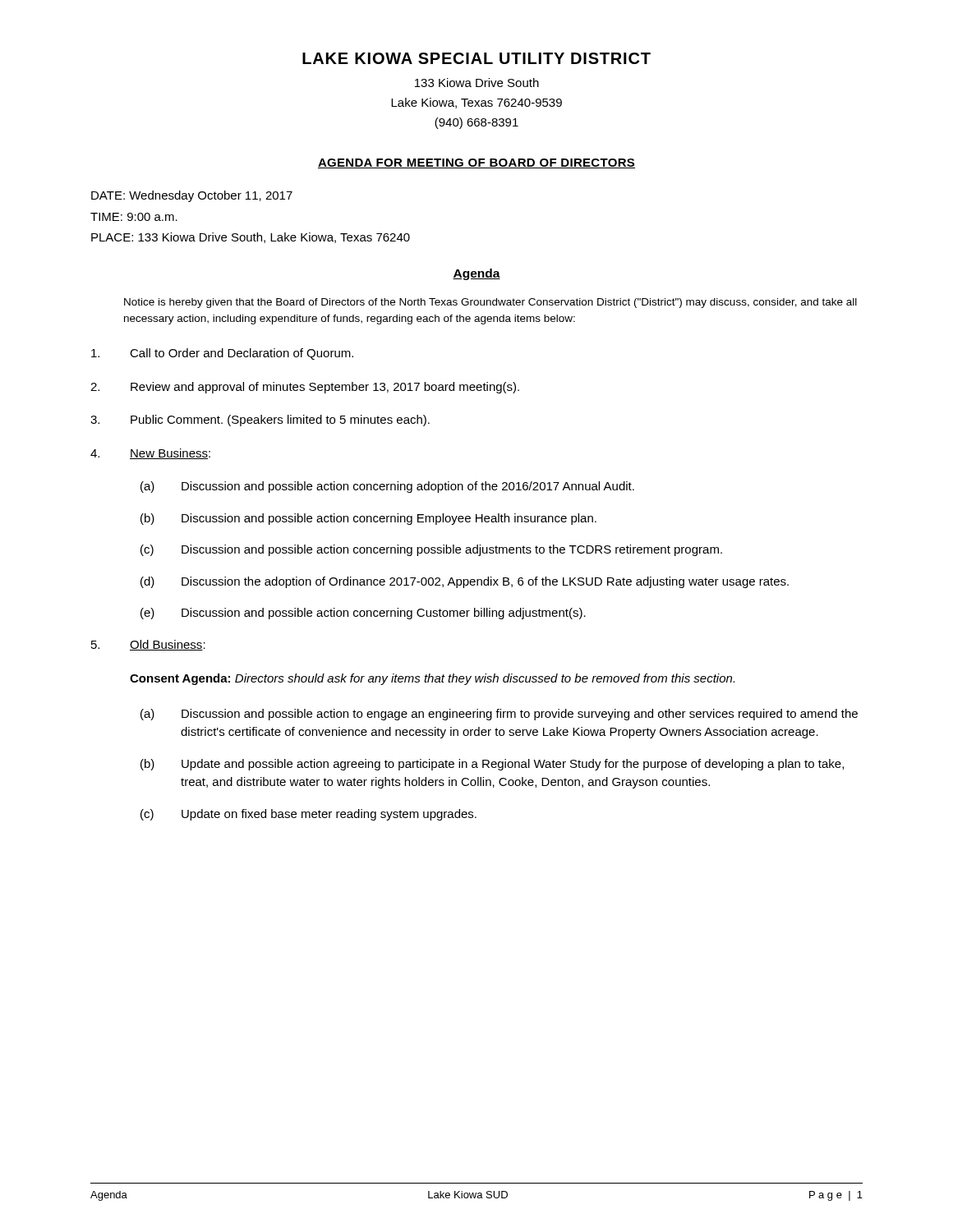Screen dimensions: 1232x953
Task: Locate the block of text that opens with "2. Review and"
Action: (476, 387)
